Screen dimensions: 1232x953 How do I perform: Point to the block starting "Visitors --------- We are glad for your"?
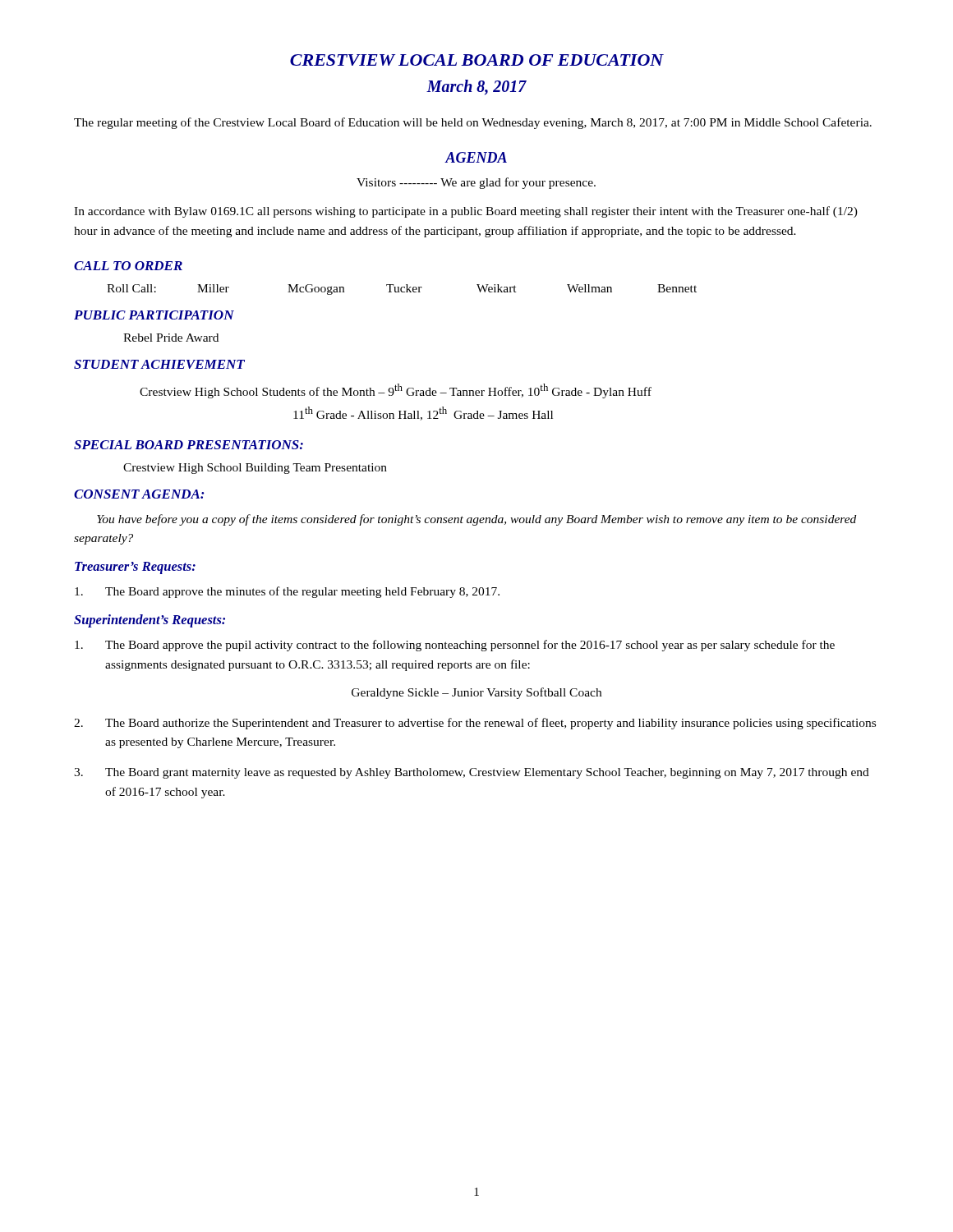pos(476,182)
